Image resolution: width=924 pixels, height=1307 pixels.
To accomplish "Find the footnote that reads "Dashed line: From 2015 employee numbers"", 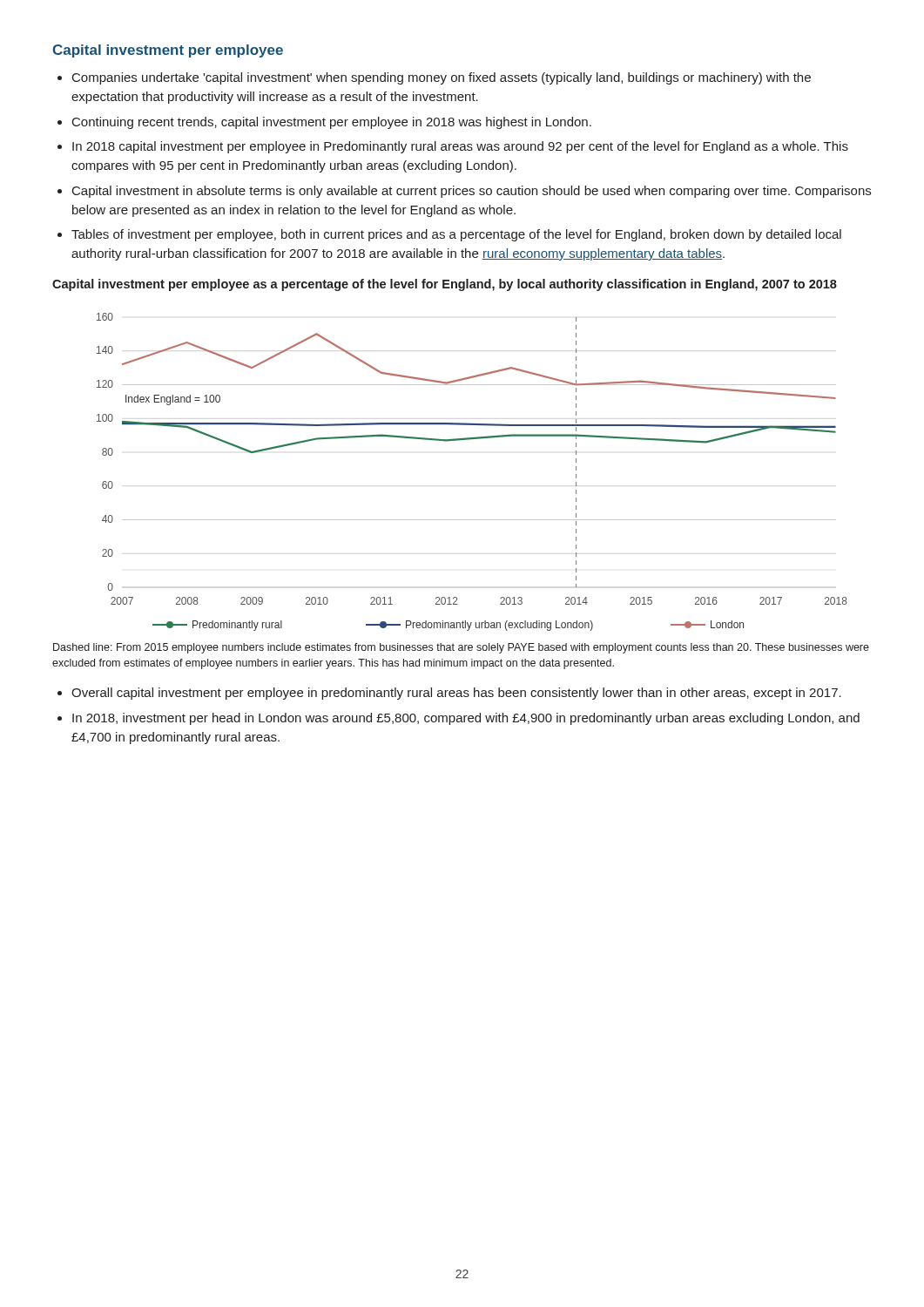I will (x=461, y=655).
